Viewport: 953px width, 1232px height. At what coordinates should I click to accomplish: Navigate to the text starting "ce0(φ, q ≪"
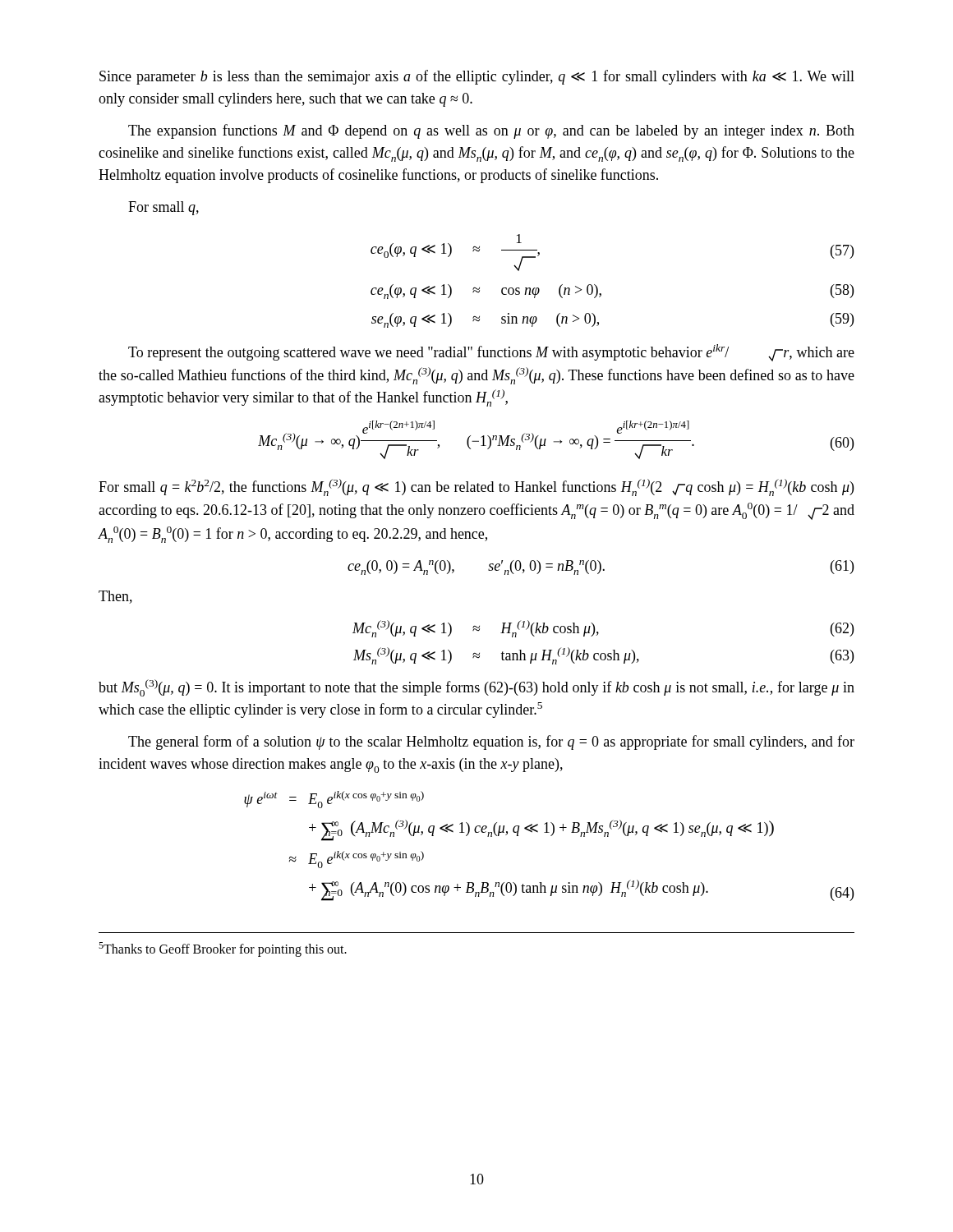click(520, 250)
